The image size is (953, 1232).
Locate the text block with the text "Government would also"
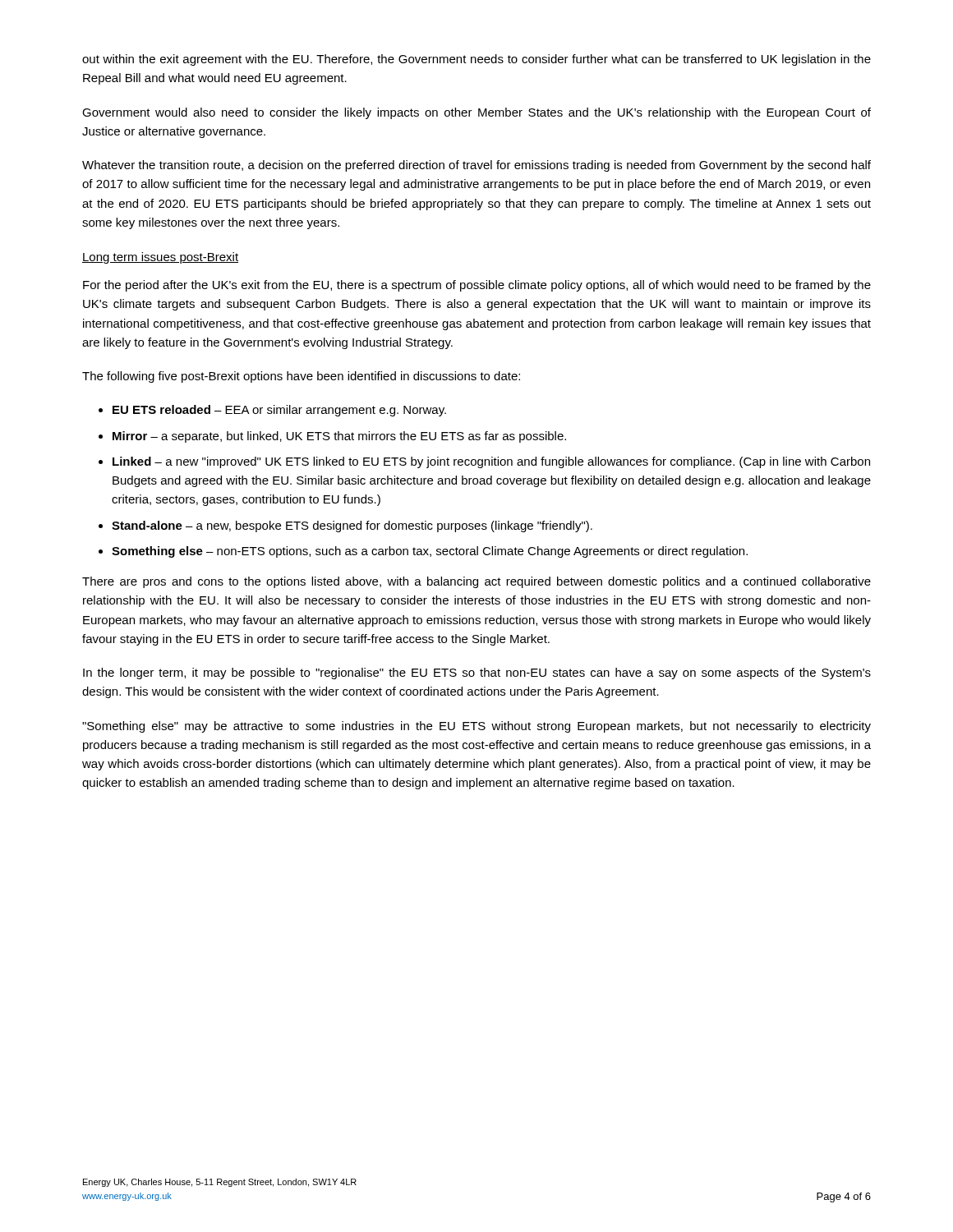[x=476, y=121]
